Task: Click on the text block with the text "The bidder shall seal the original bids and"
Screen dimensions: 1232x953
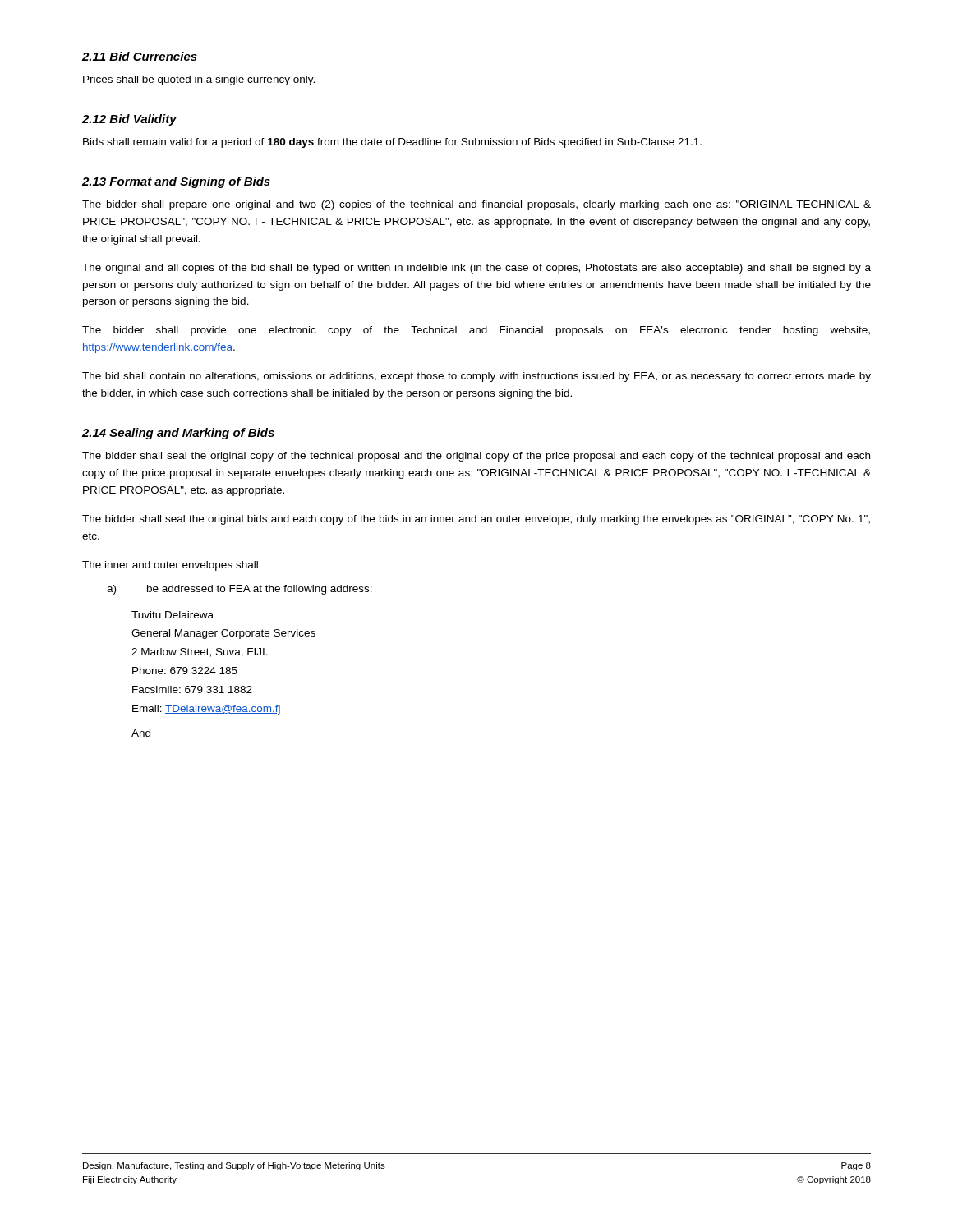Action: [476, 527]
